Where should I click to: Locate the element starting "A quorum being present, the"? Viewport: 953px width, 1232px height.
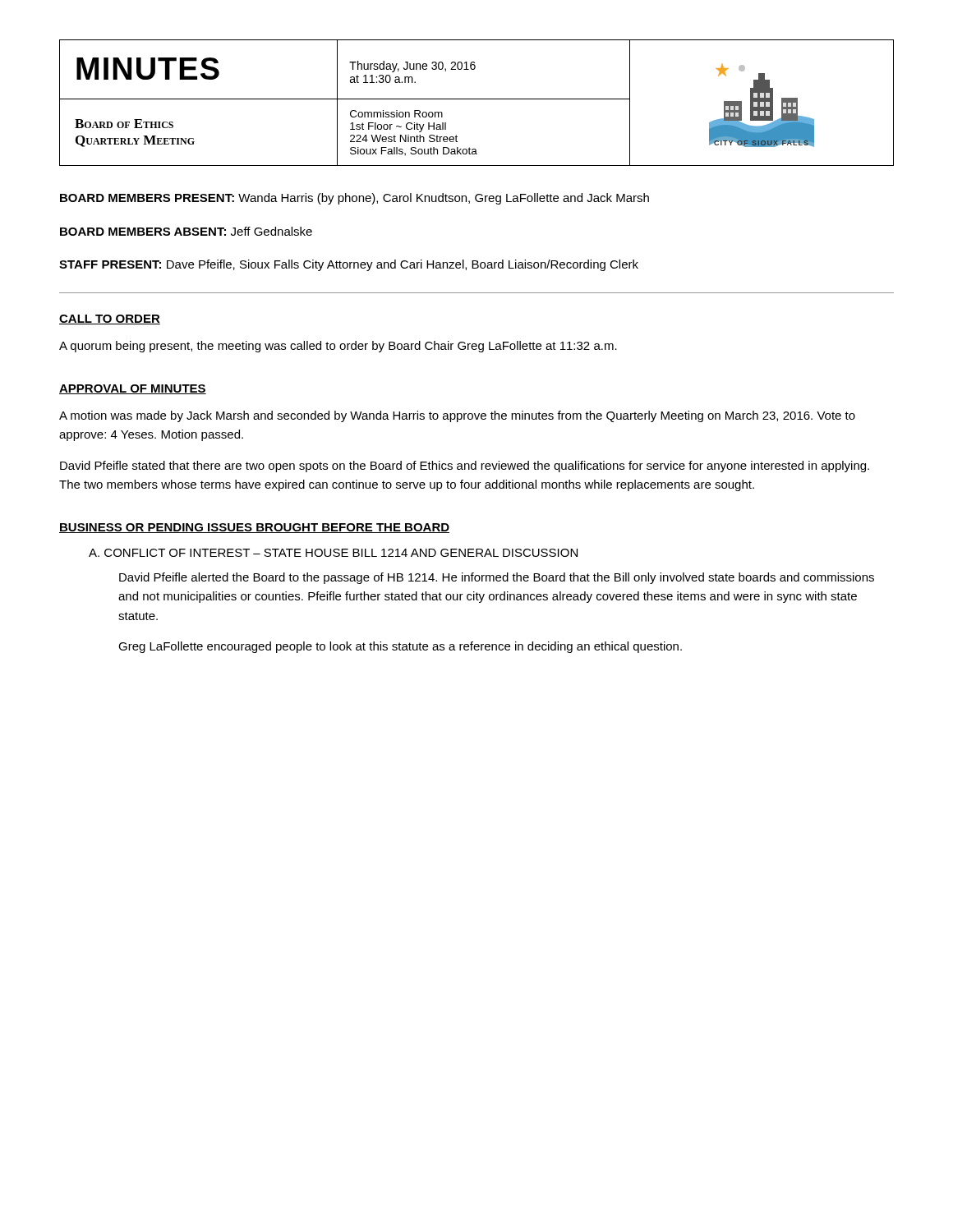pos(338,345)
